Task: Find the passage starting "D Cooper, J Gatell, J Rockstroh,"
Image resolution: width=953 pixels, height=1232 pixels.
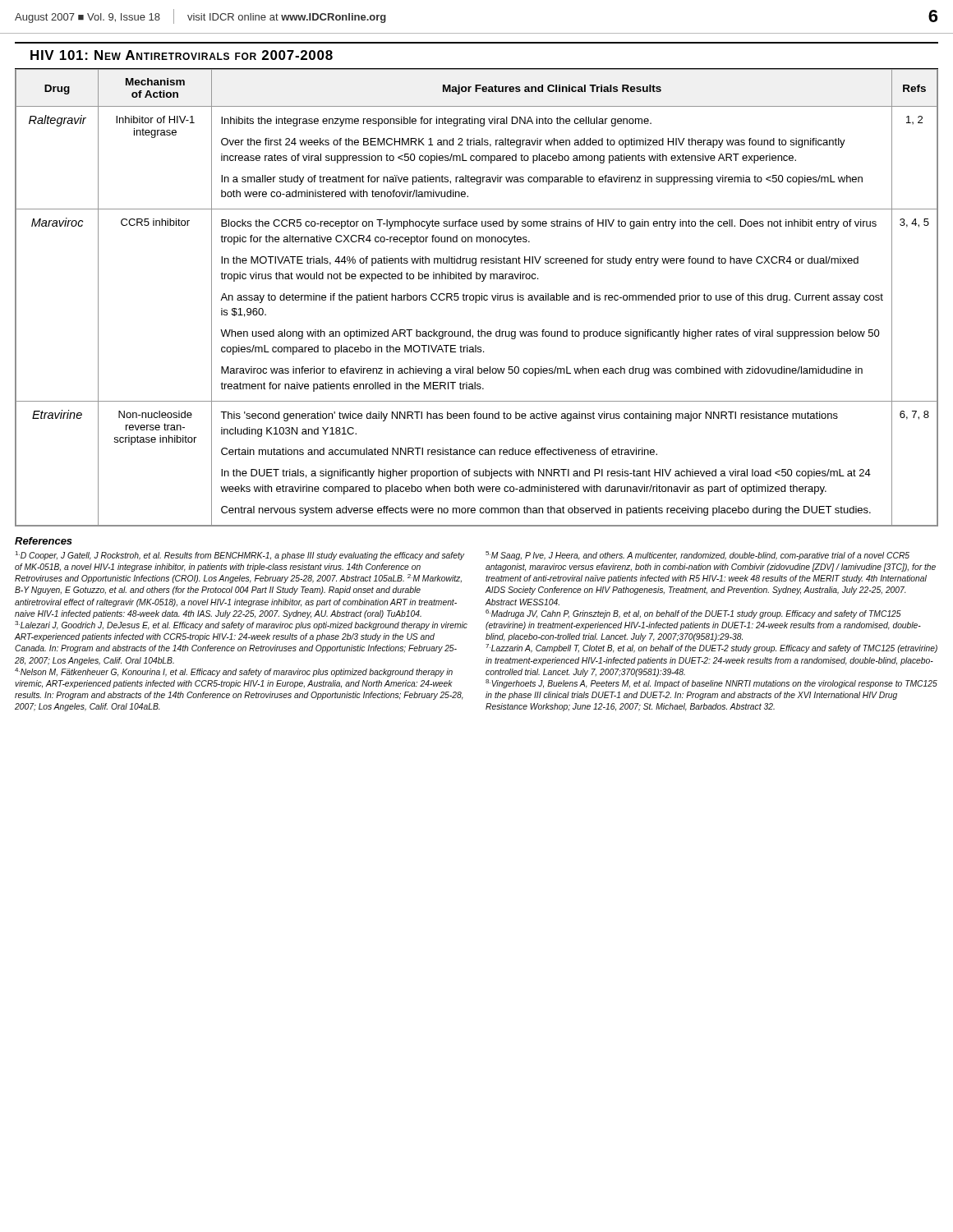Action: (476, 631)
